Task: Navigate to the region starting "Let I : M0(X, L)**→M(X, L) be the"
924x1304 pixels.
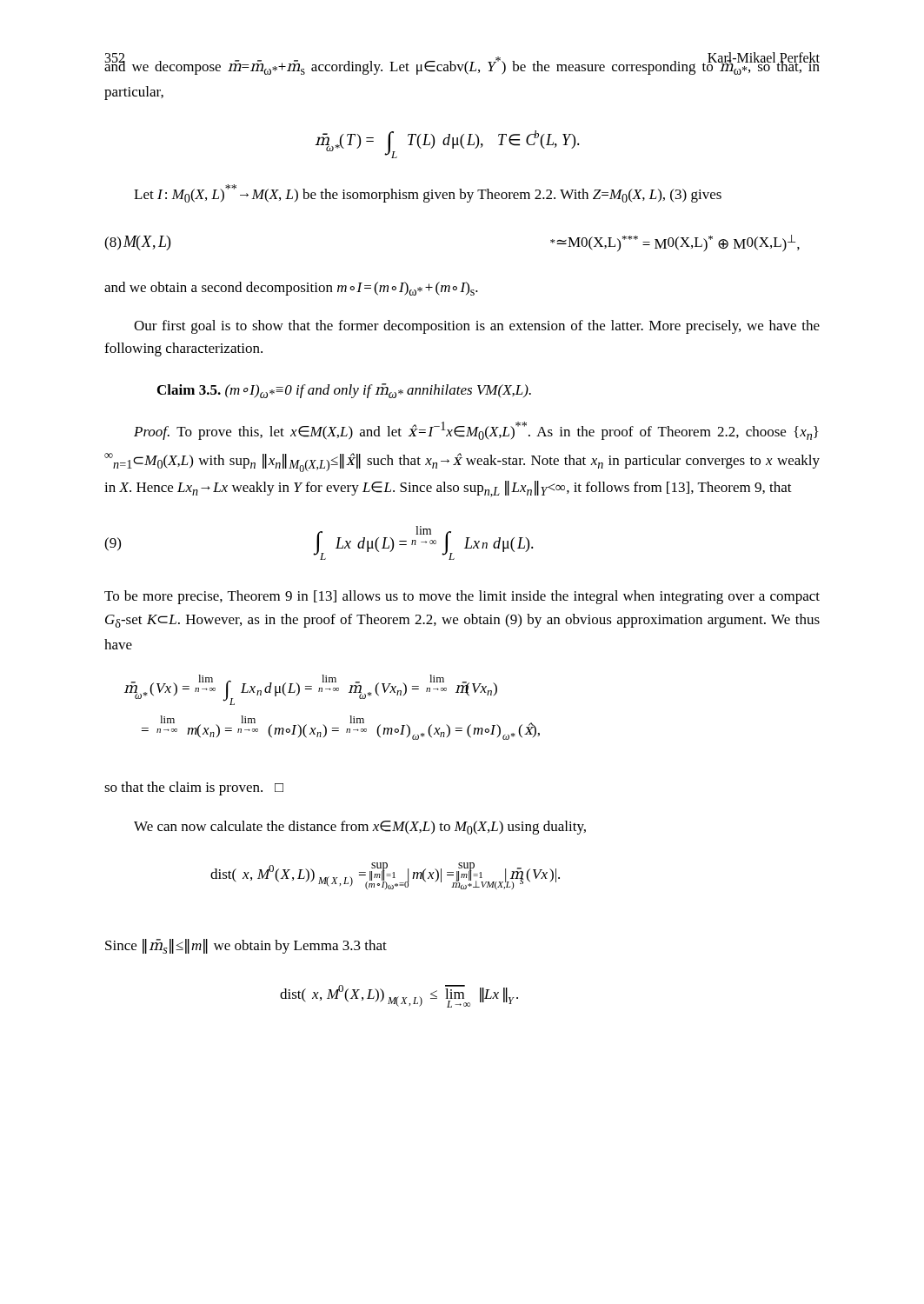Action: [428, 194]
